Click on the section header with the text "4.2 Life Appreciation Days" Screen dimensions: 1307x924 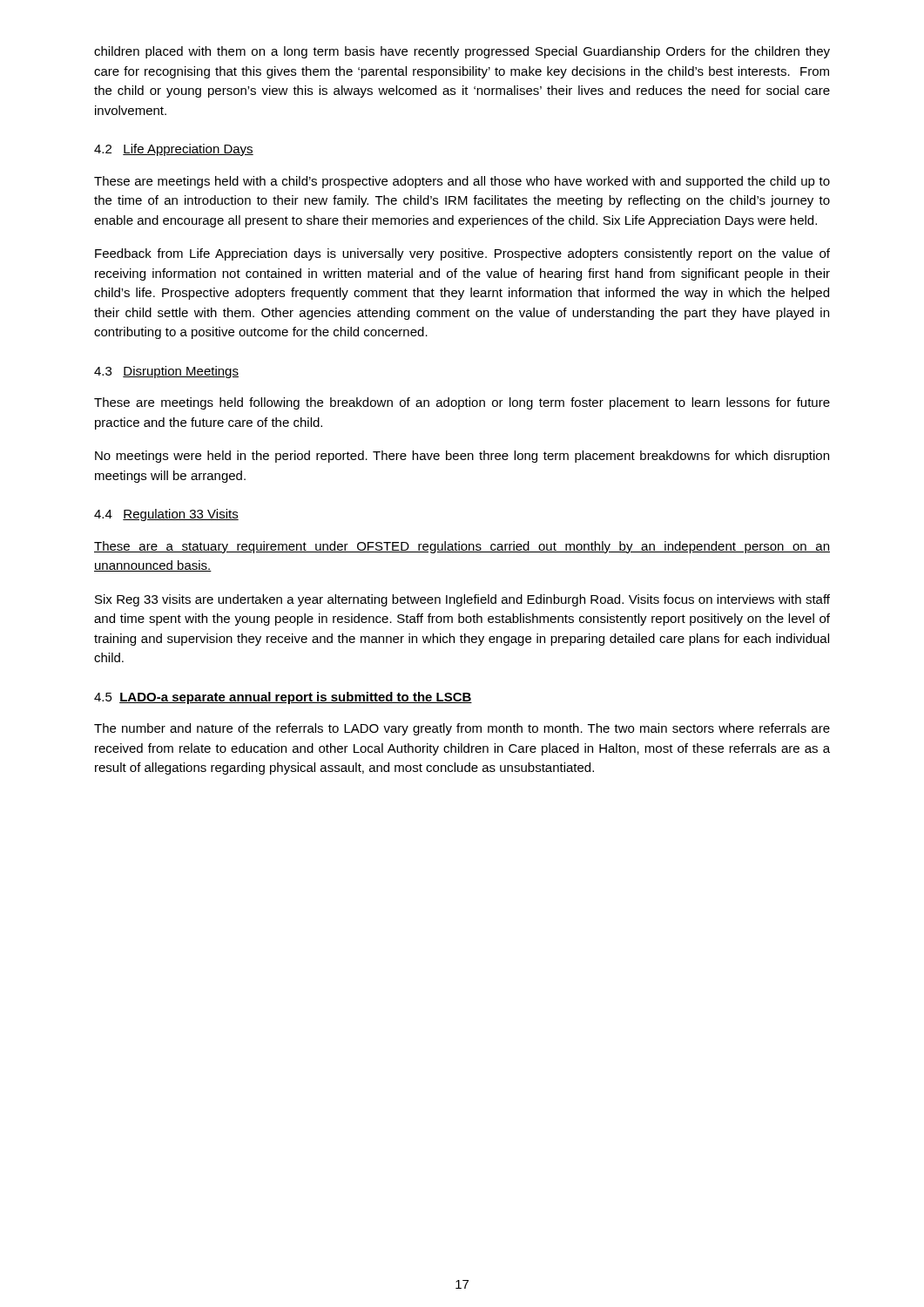coord(174,150)
